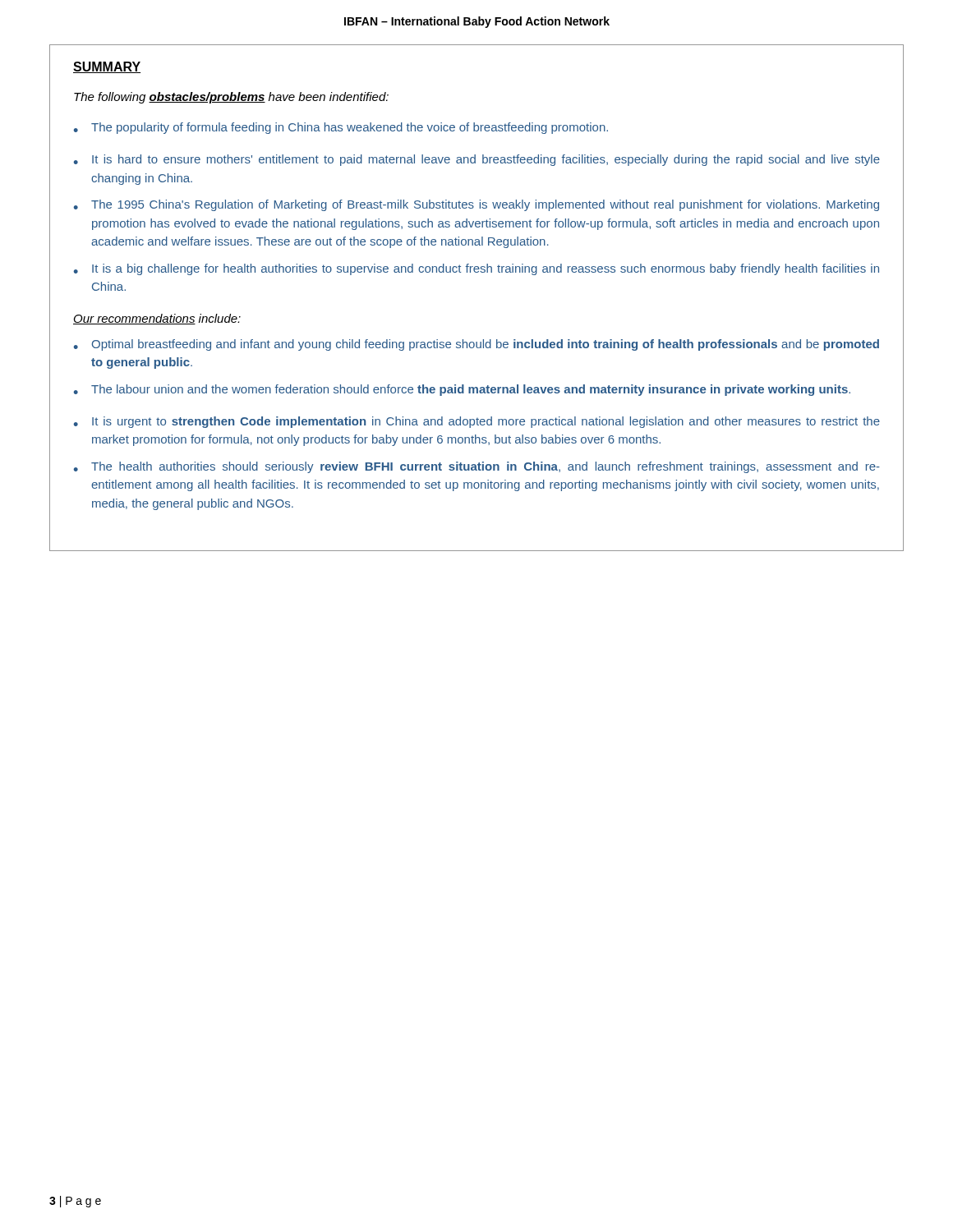Screen dimensions: 1232x953
Task: Locate the element starting "• The health authorities should seriously review"
Action: 476,485
